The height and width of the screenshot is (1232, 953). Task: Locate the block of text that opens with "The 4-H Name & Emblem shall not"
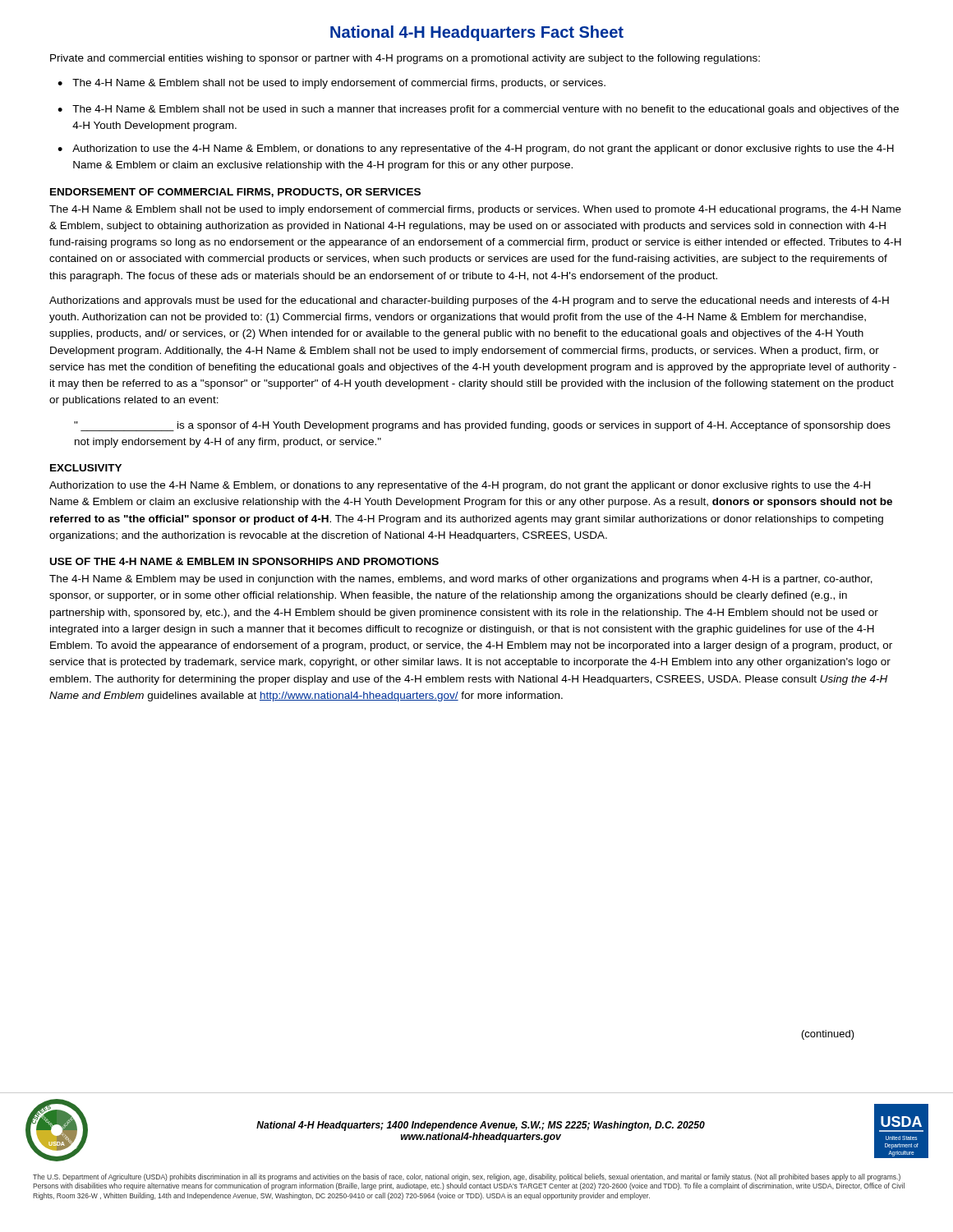coord(475,242)
